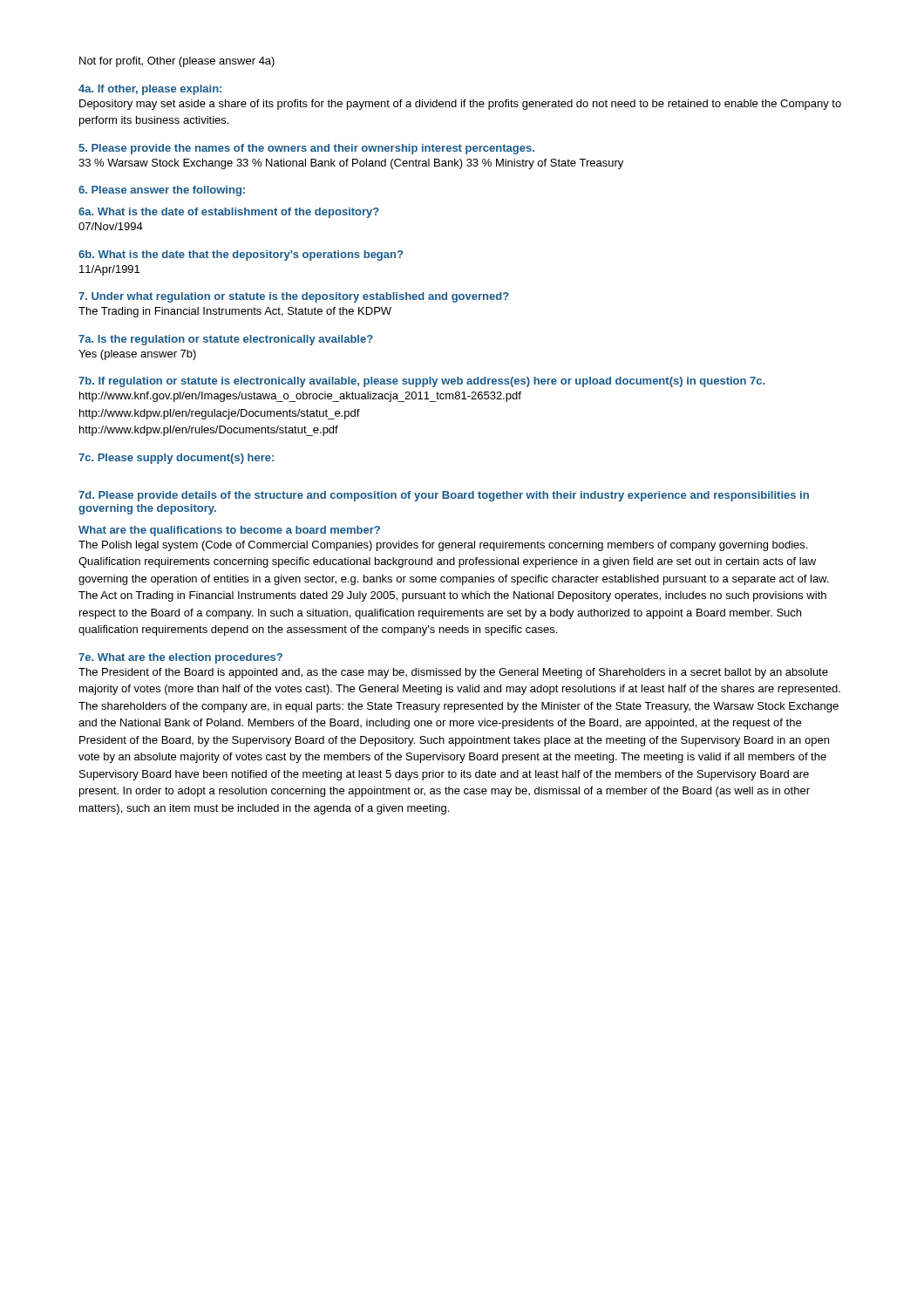Viewport: 924px width, 1308px height.
Task: Find the block starting "The Trading in Financial Instruments Act,"
Action: tap(235, 311)
